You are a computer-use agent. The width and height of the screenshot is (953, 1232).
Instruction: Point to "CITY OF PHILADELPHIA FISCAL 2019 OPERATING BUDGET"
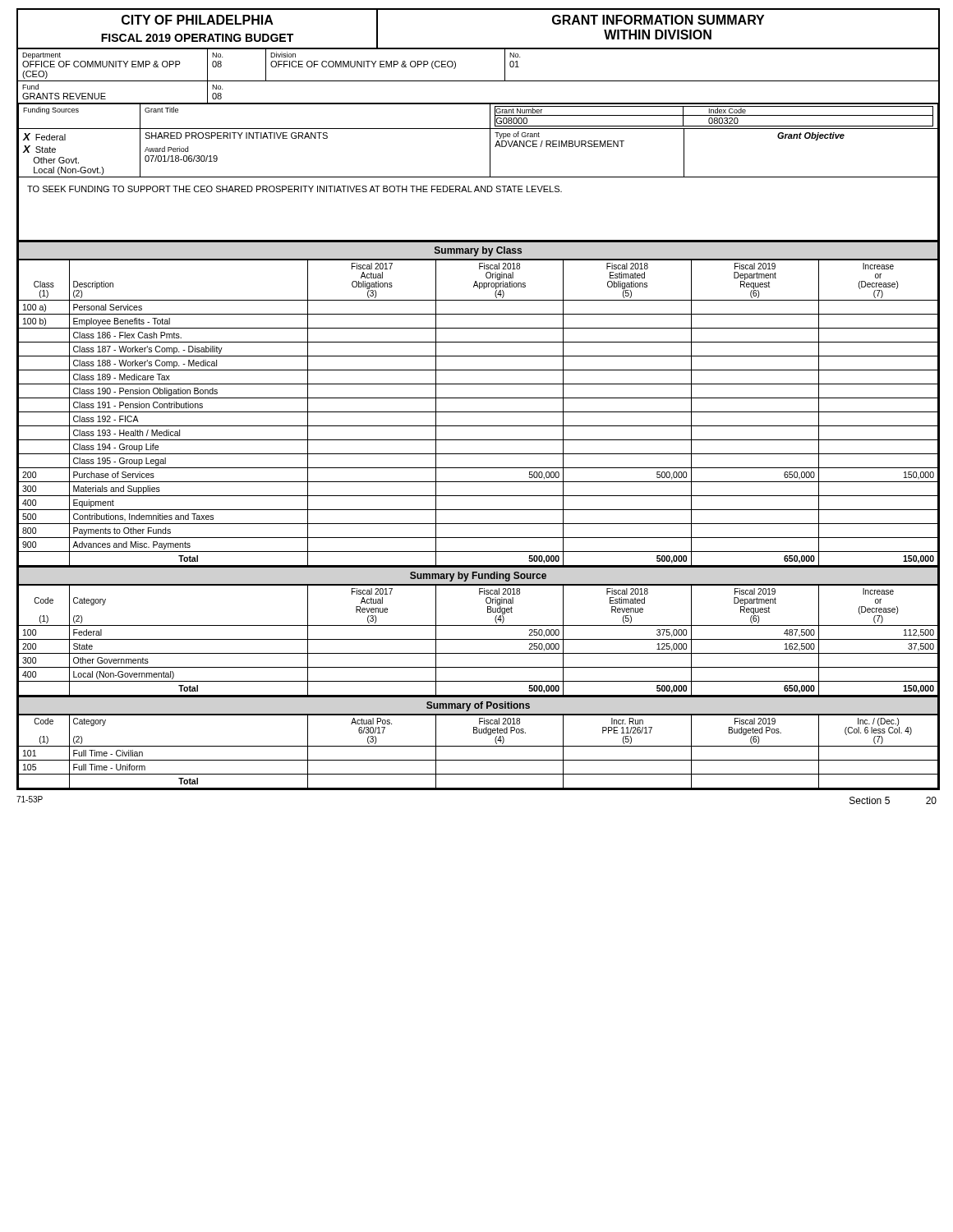(197, 29)
